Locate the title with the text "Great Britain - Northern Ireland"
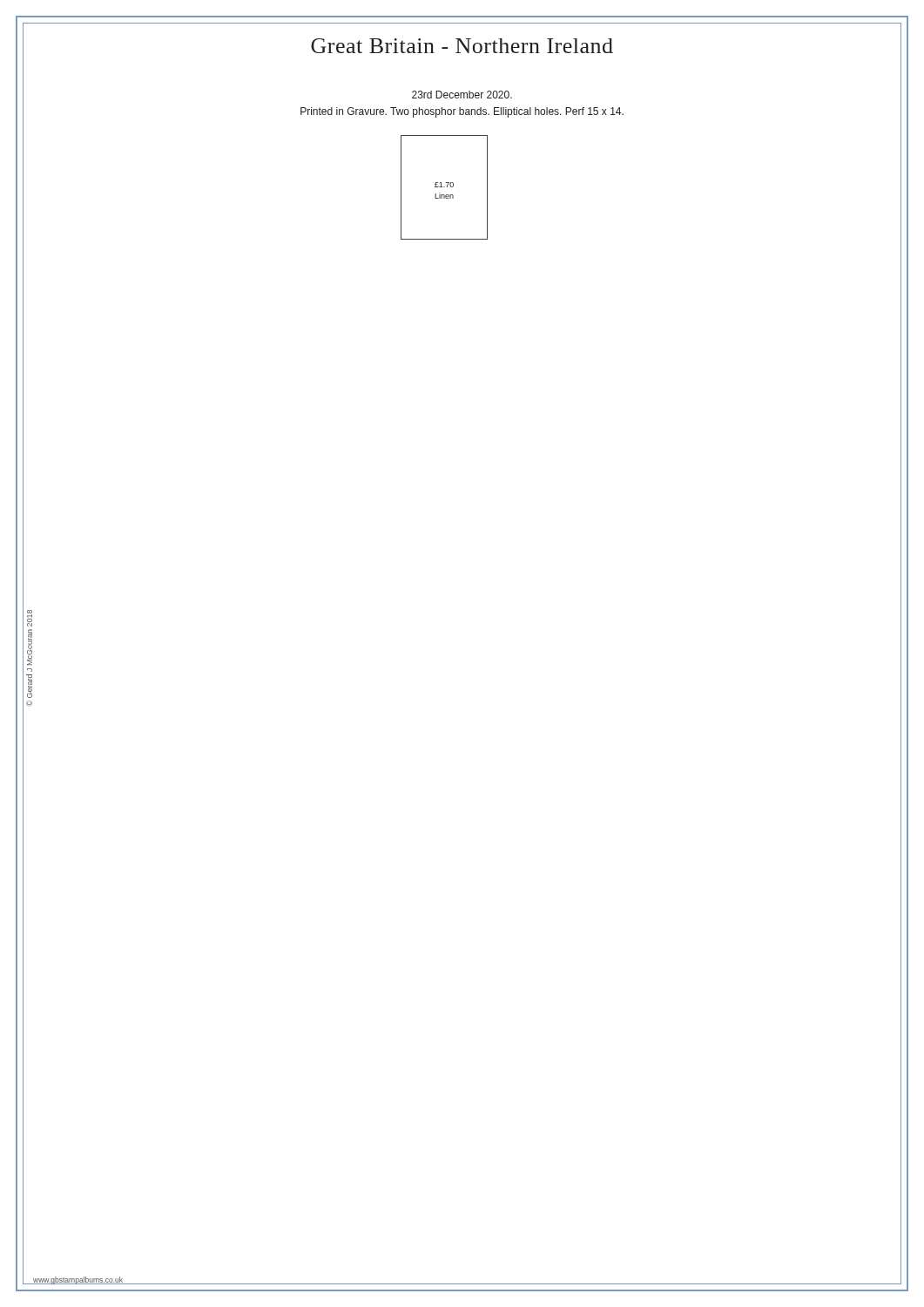This screenshot has width=924, height=1307. point(462,46)
